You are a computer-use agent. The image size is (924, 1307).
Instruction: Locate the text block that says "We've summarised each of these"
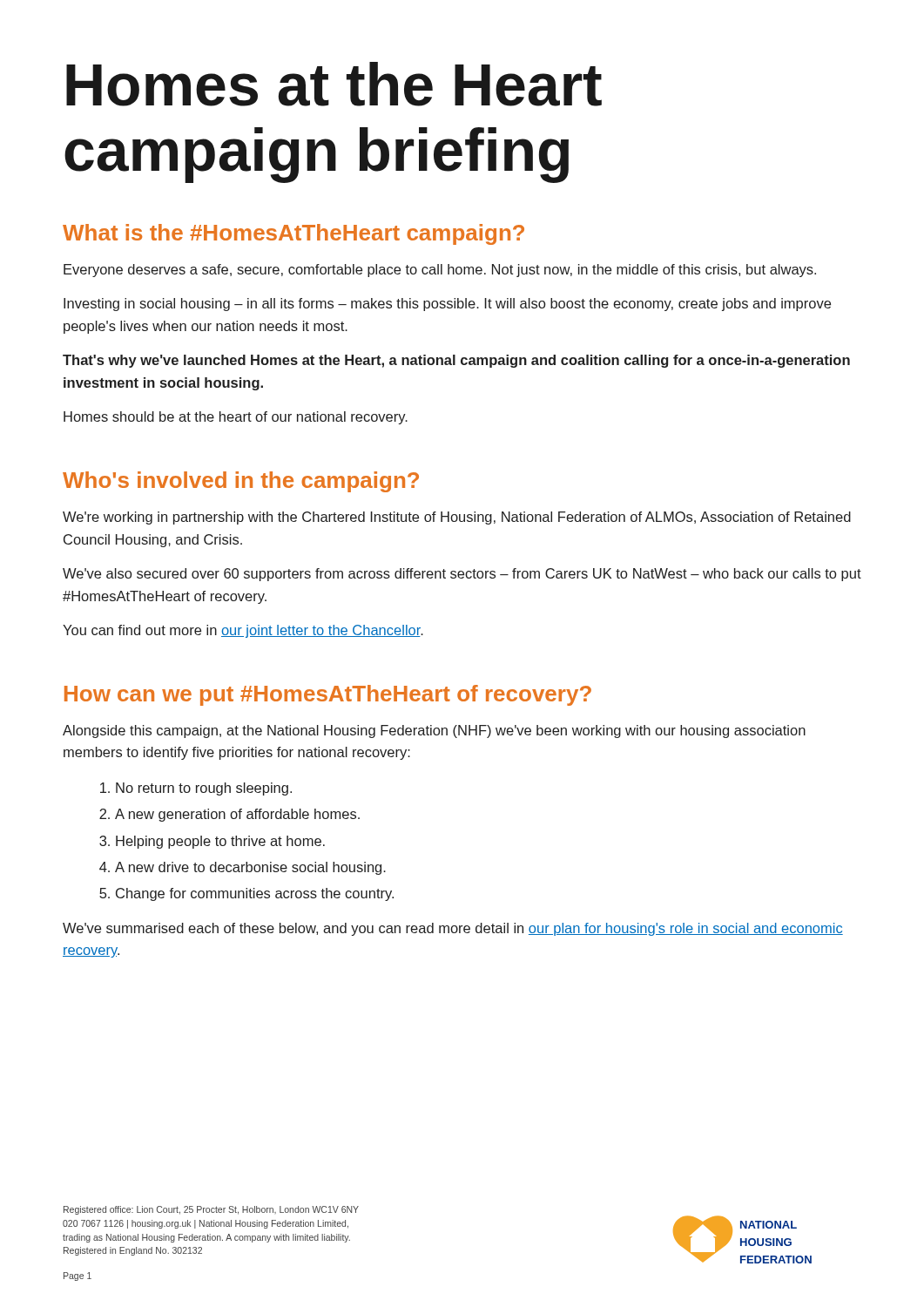pyautogui.click(x=462, y=940)
